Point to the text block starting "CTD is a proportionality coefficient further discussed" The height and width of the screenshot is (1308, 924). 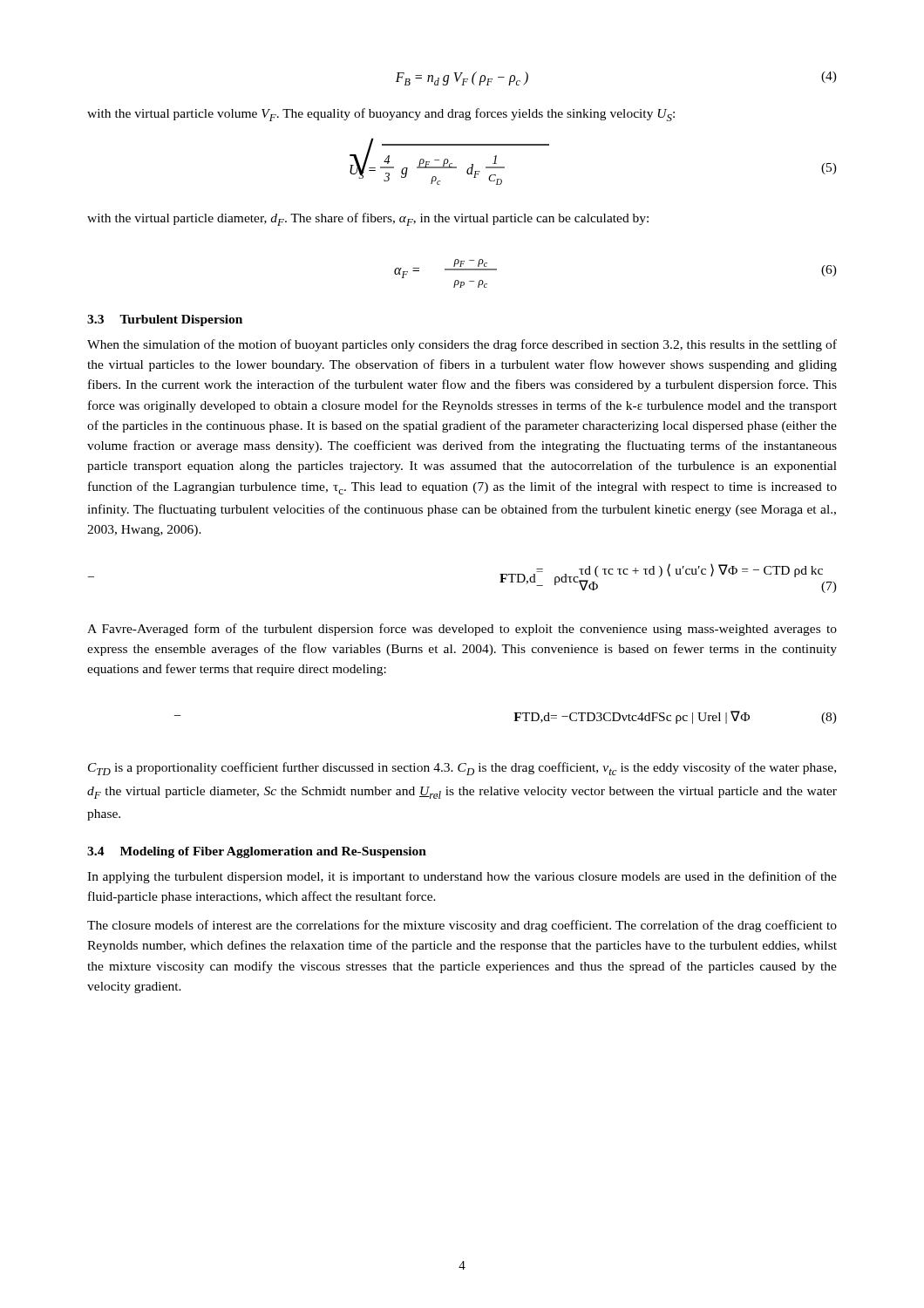(462, 790)
